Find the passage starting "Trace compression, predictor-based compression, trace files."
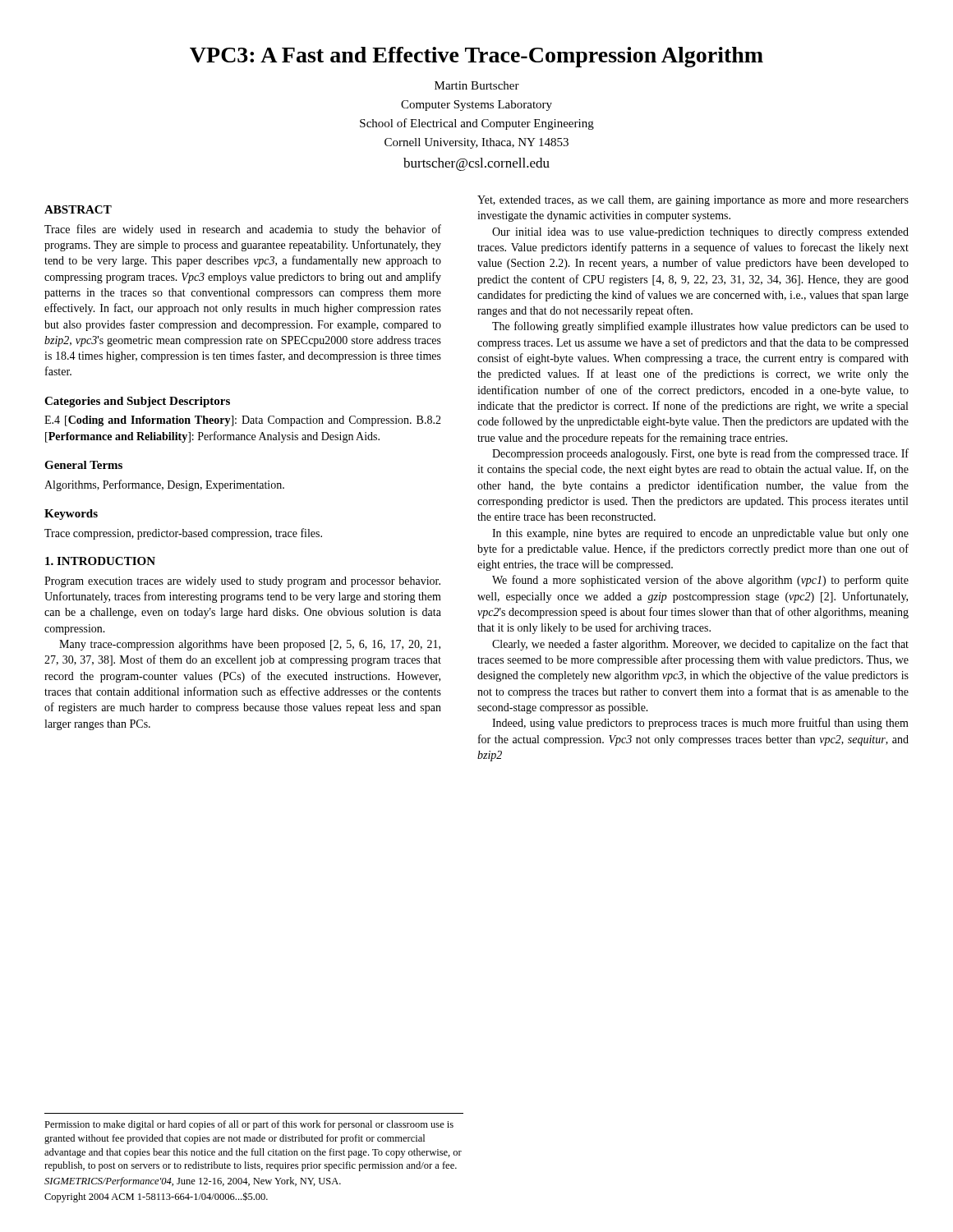Image resolution: width=953 pixels, height=1232 pixels. pyautogui.click(x=243, y=533)
